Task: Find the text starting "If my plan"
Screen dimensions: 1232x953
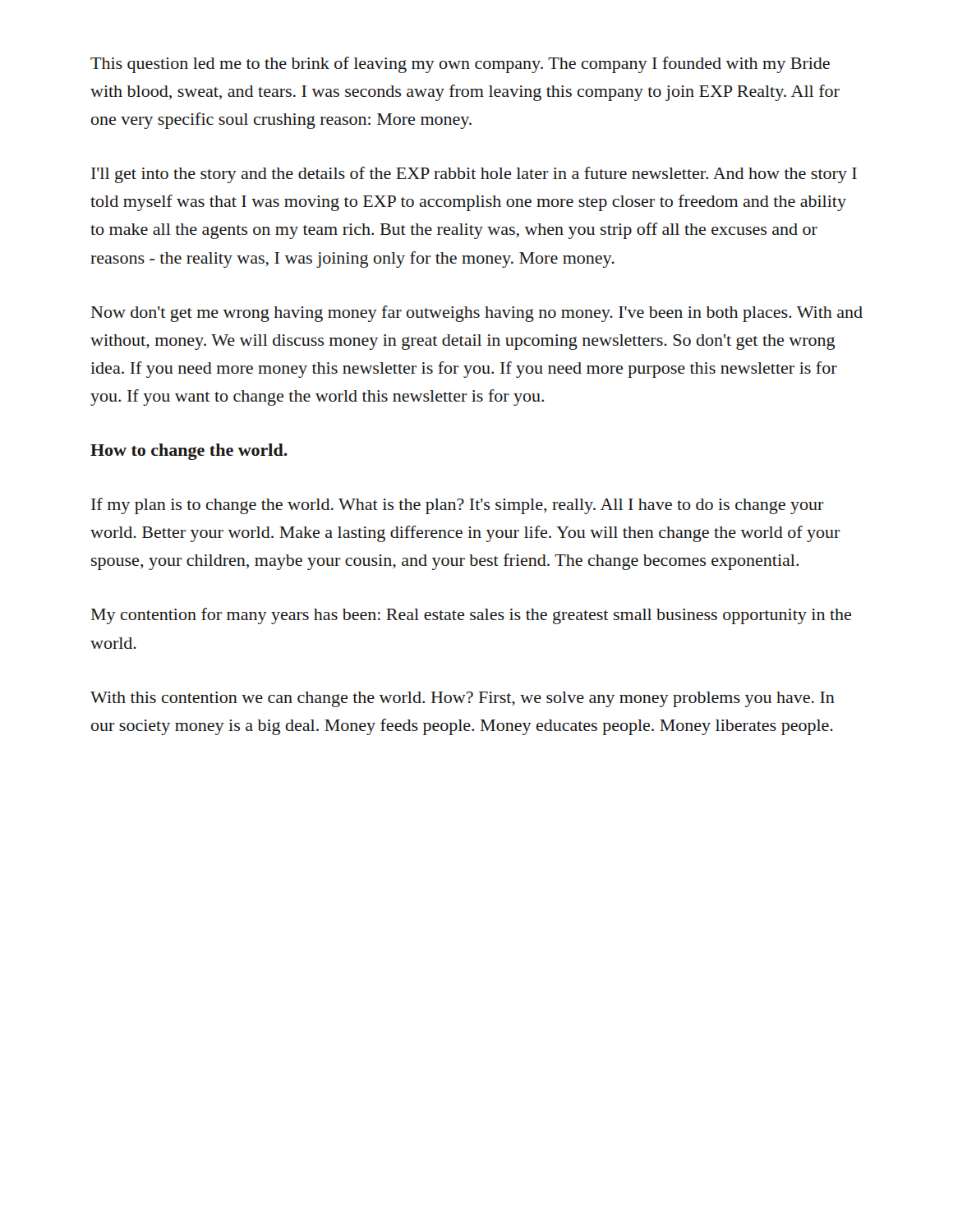Action: pos(465,532)
